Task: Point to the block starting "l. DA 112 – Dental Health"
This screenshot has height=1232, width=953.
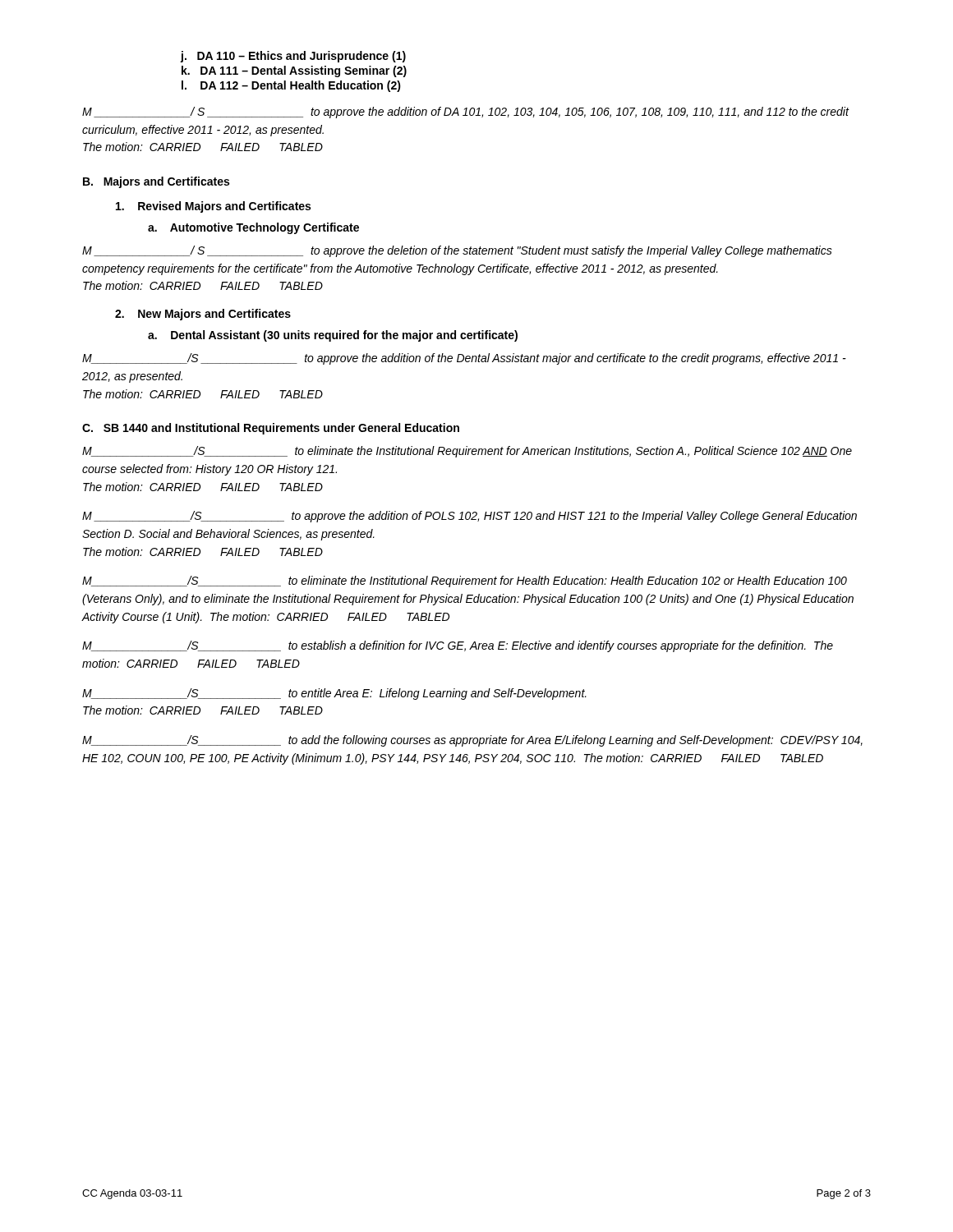Action: coord(291,85)
